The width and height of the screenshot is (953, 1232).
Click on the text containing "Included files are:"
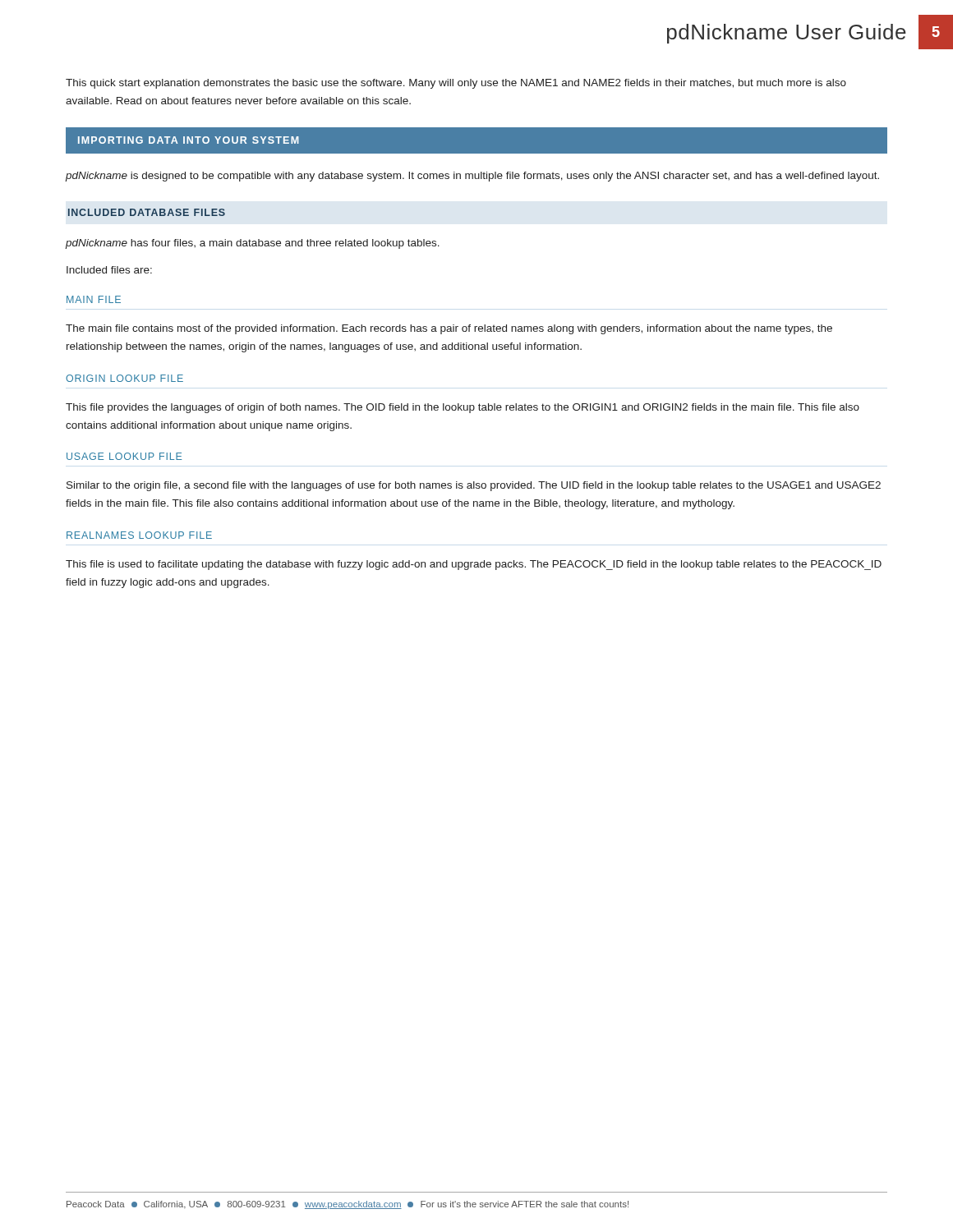pyautogui.click(x=109, y=270)
